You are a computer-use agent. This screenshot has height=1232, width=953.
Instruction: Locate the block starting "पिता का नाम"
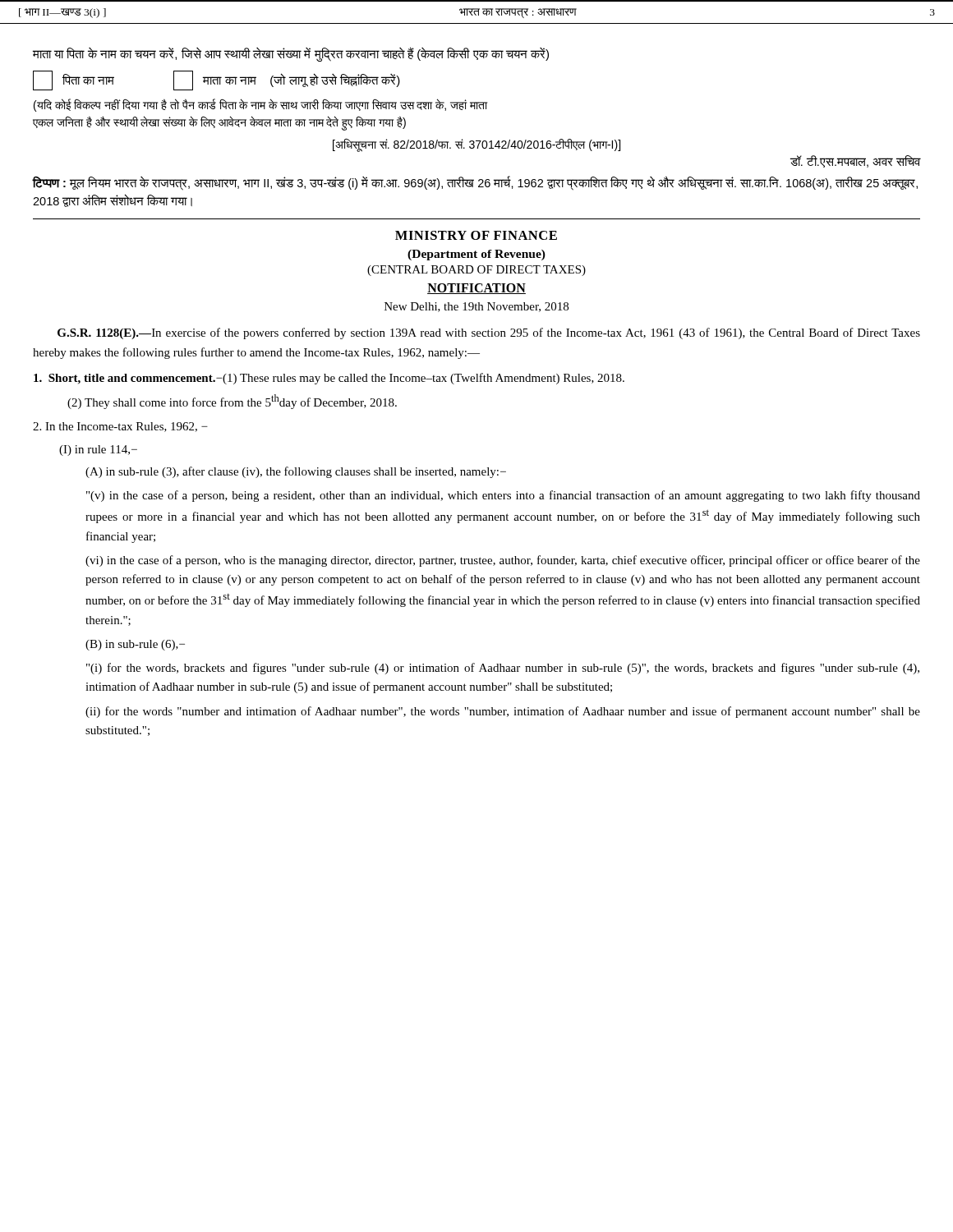pyautogui.click(x=217, y=80)
